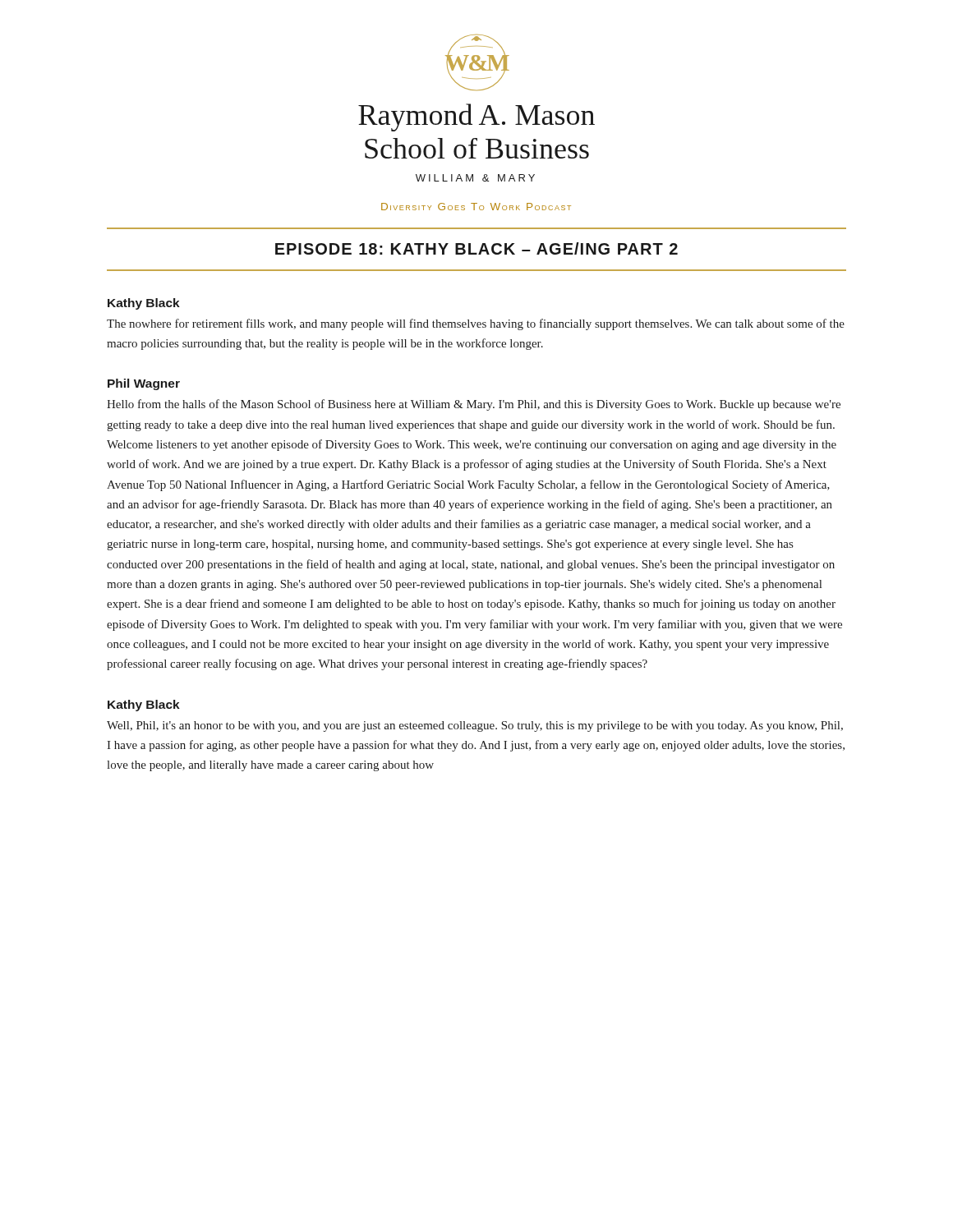Navigate to the block starting "Phil Wagner"
Screen dimensions: 1232x953
click(144, 384)
